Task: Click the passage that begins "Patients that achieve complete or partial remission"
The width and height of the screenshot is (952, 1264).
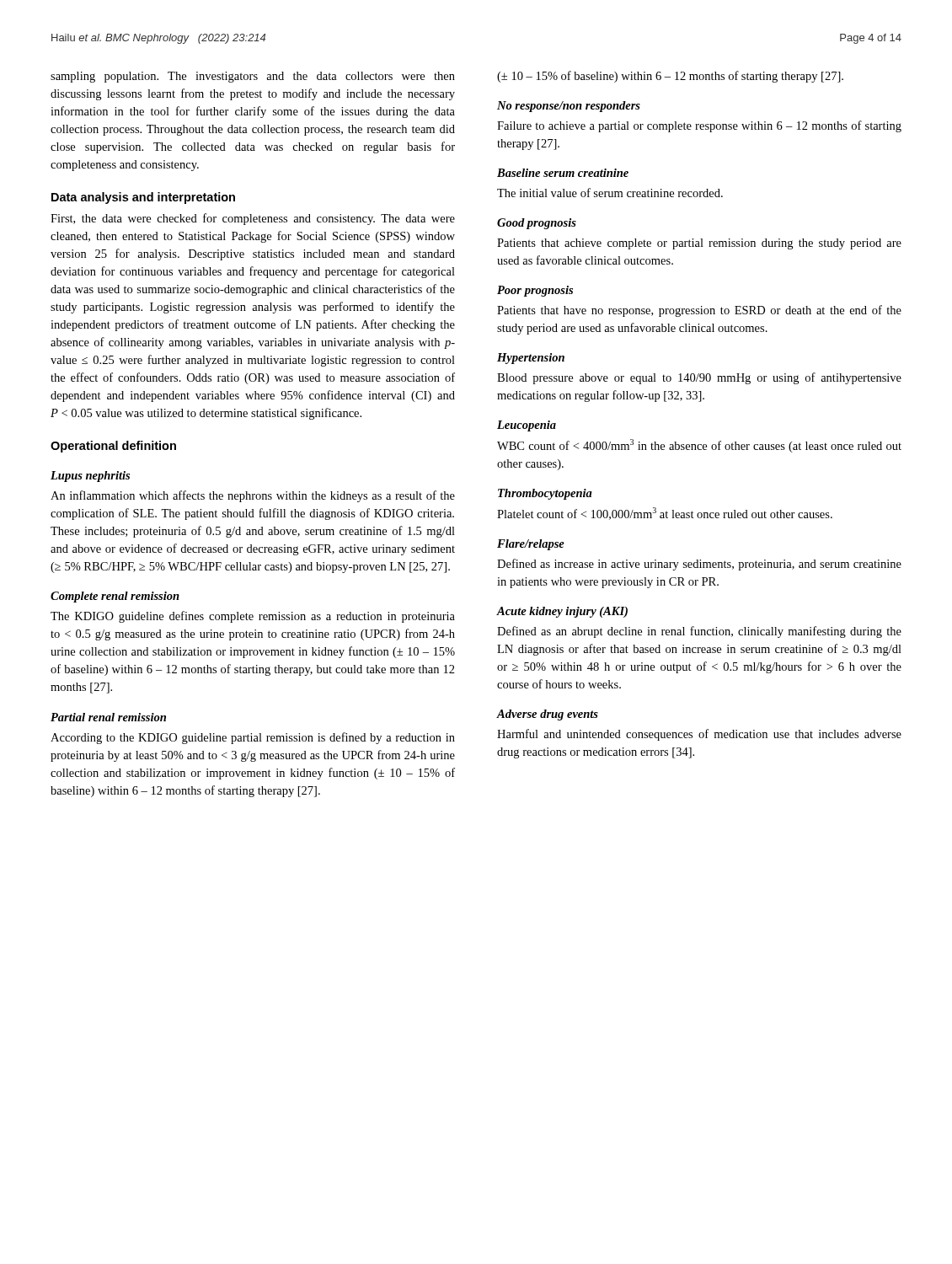Action: (x=699, y=252)
